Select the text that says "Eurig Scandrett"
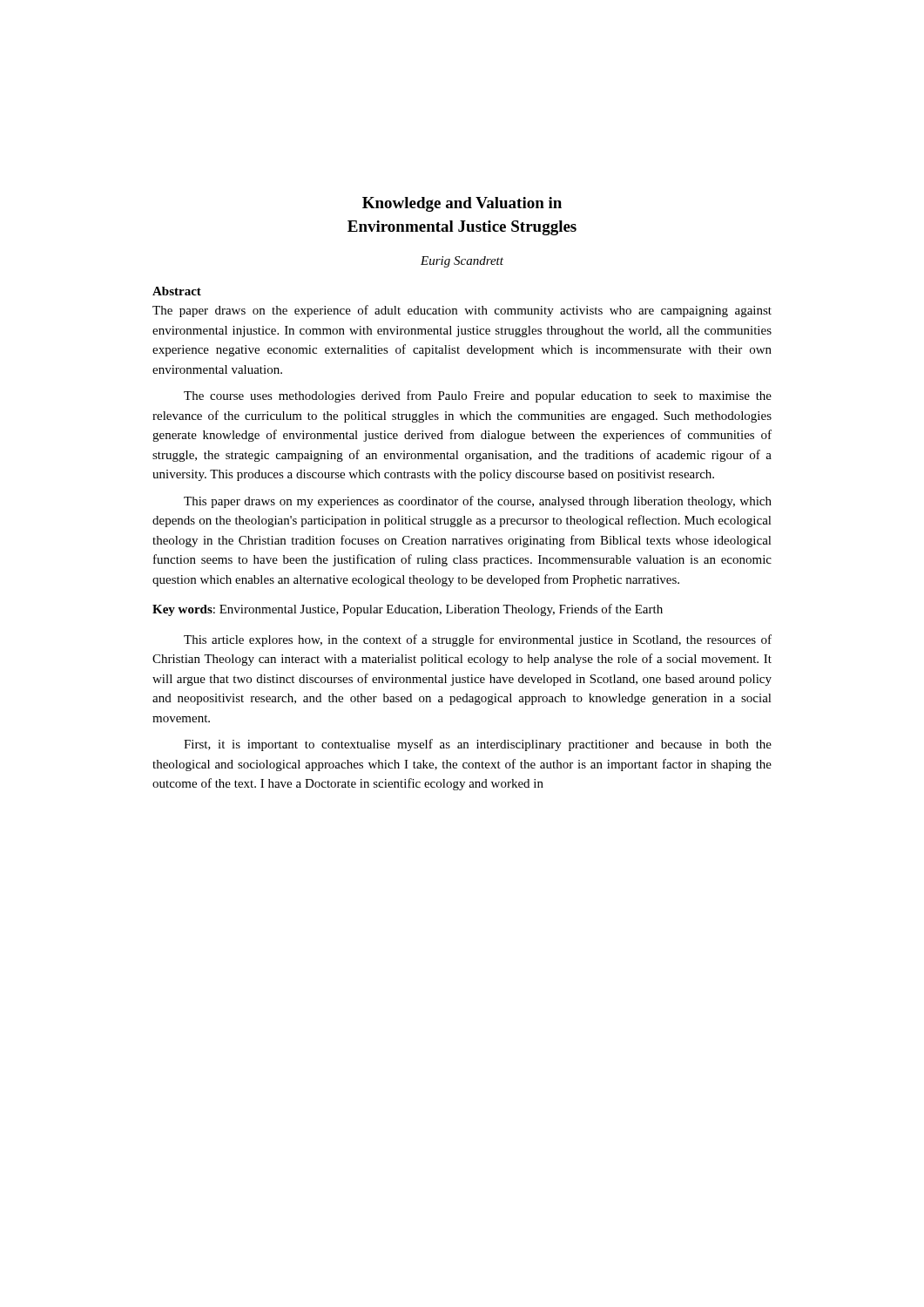Viewport: 924px width, 1307px height. point(462,261)
